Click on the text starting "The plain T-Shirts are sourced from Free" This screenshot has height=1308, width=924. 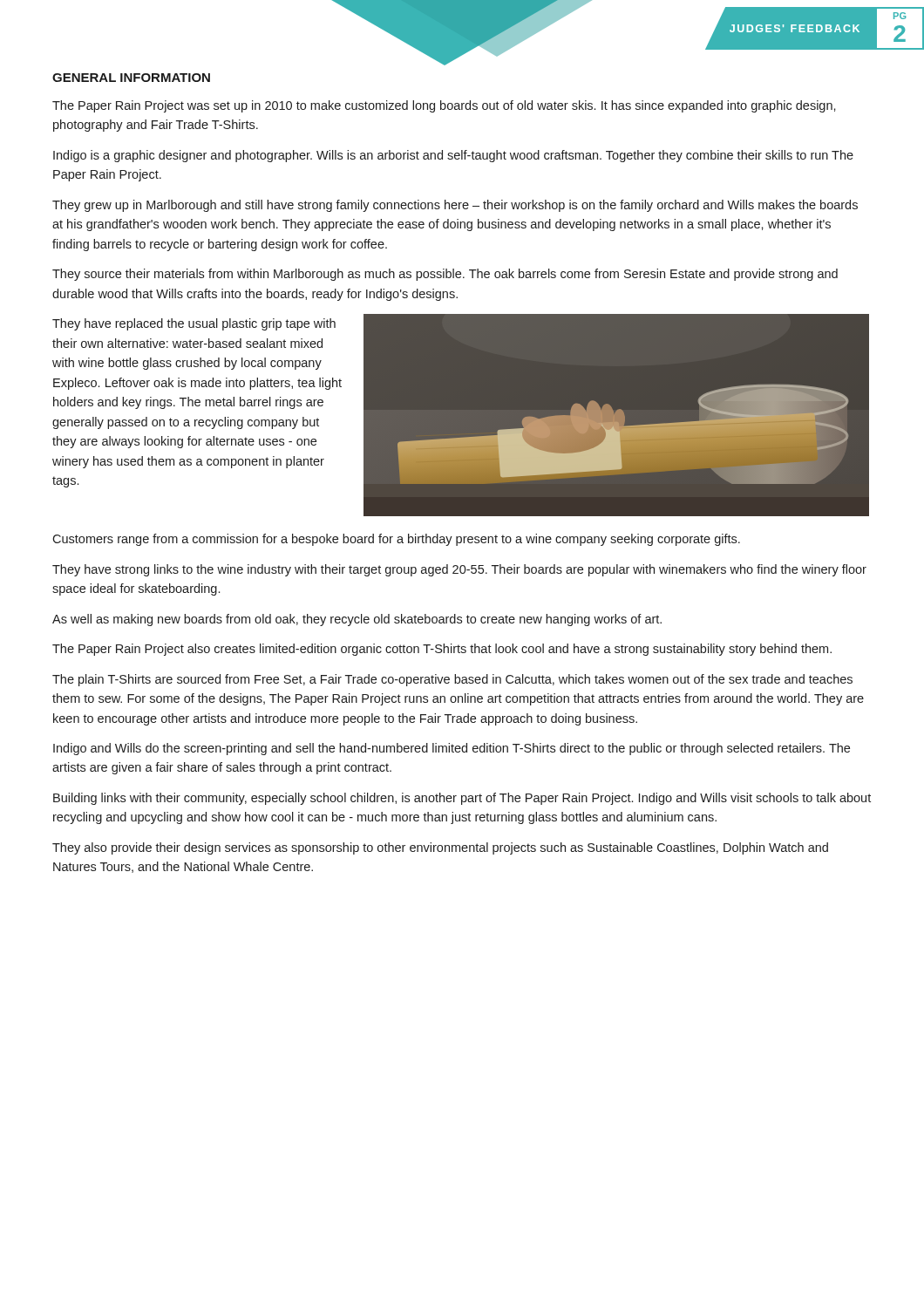(x=458, y=698)
